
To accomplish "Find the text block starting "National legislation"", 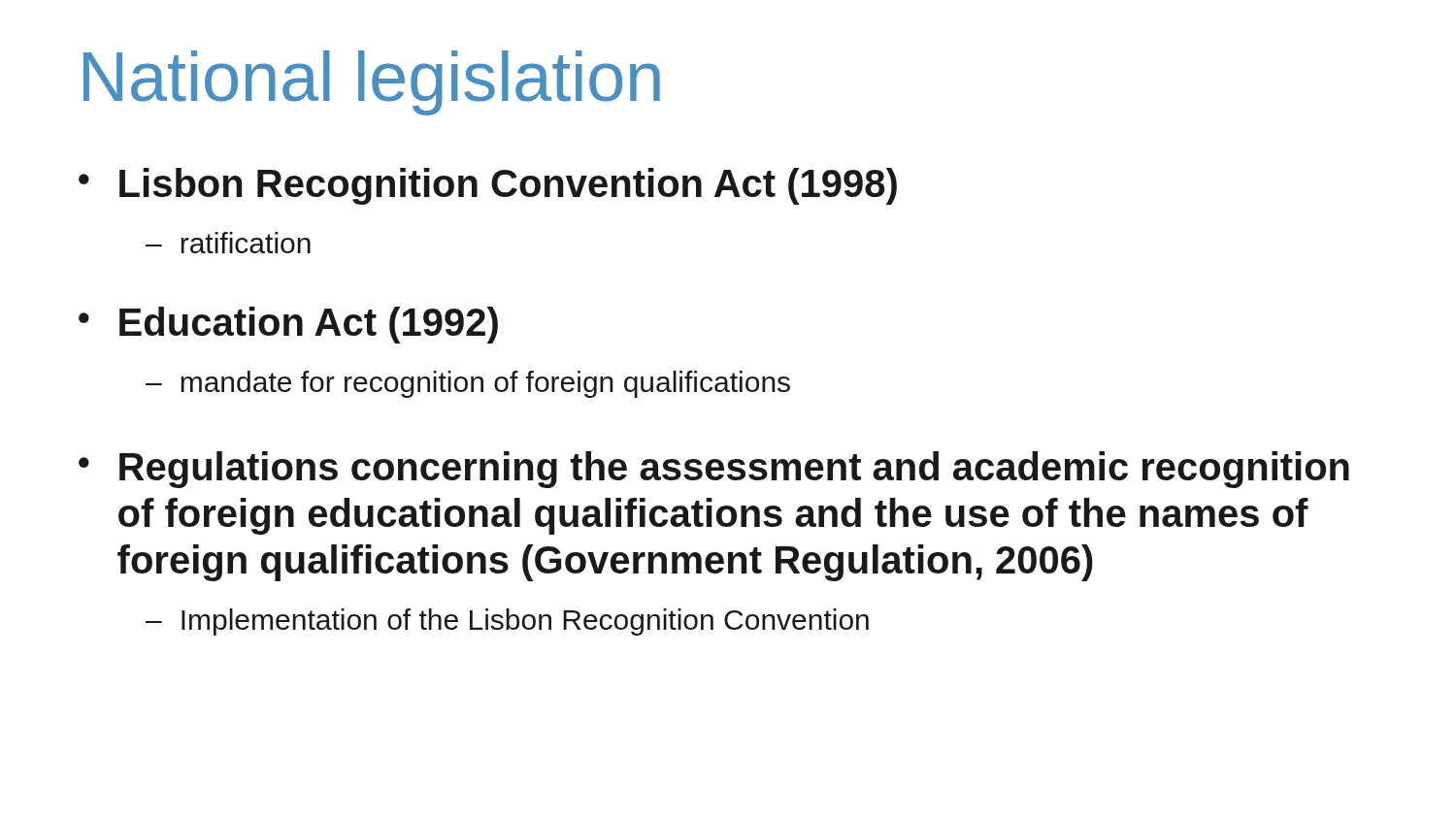I will [371, 77].
